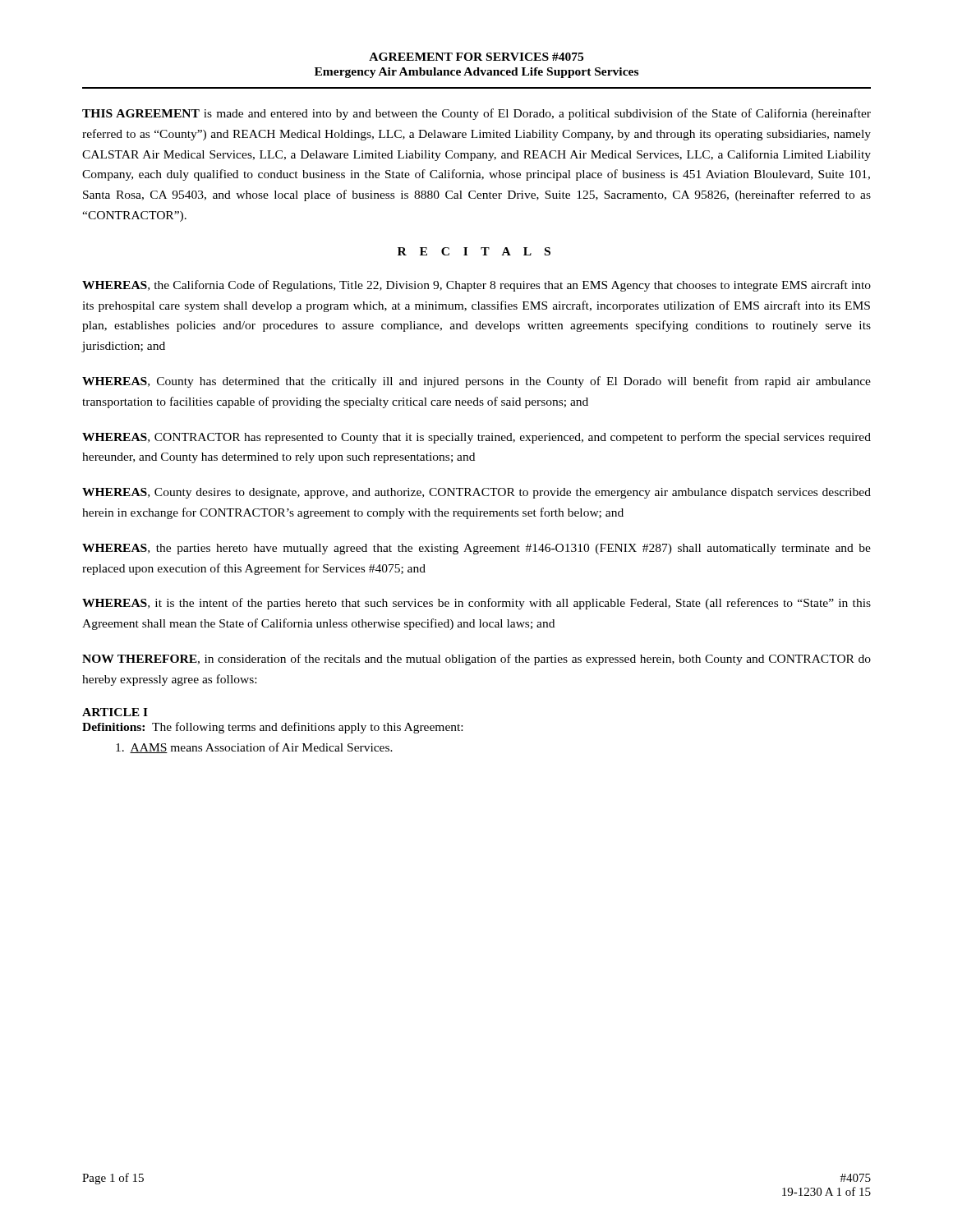This screenshot has width=953, height=1232.
Task: Click on the text block with the text "WHEREAS, the California Code of Regulations,"
Action: [x=476, y=315]
